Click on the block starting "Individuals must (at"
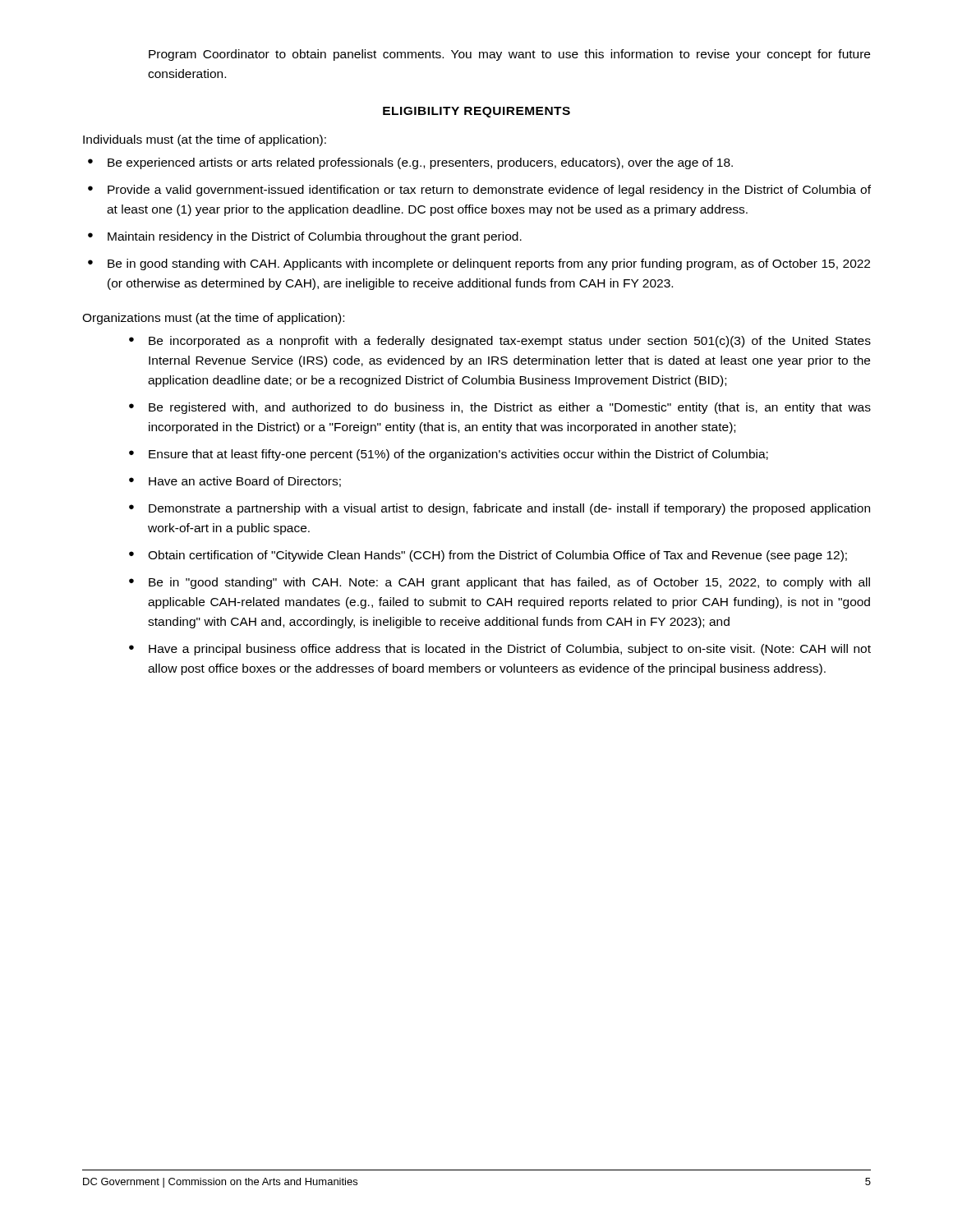The image size is (953, 1232). [x=205, y=139]
